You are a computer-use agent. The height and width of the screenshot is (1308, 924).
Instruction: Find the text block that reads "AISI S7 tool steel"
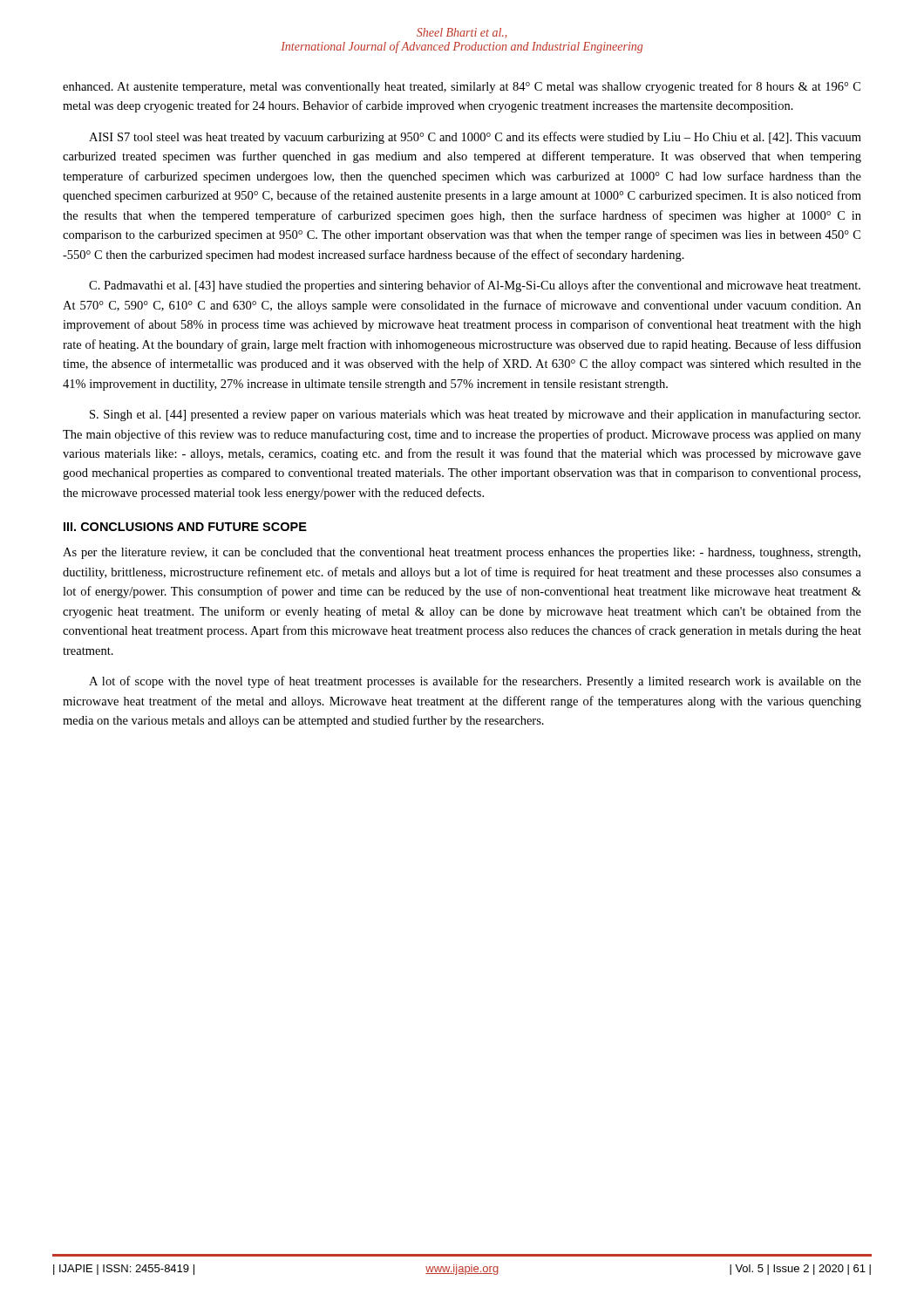coord(462,196)
